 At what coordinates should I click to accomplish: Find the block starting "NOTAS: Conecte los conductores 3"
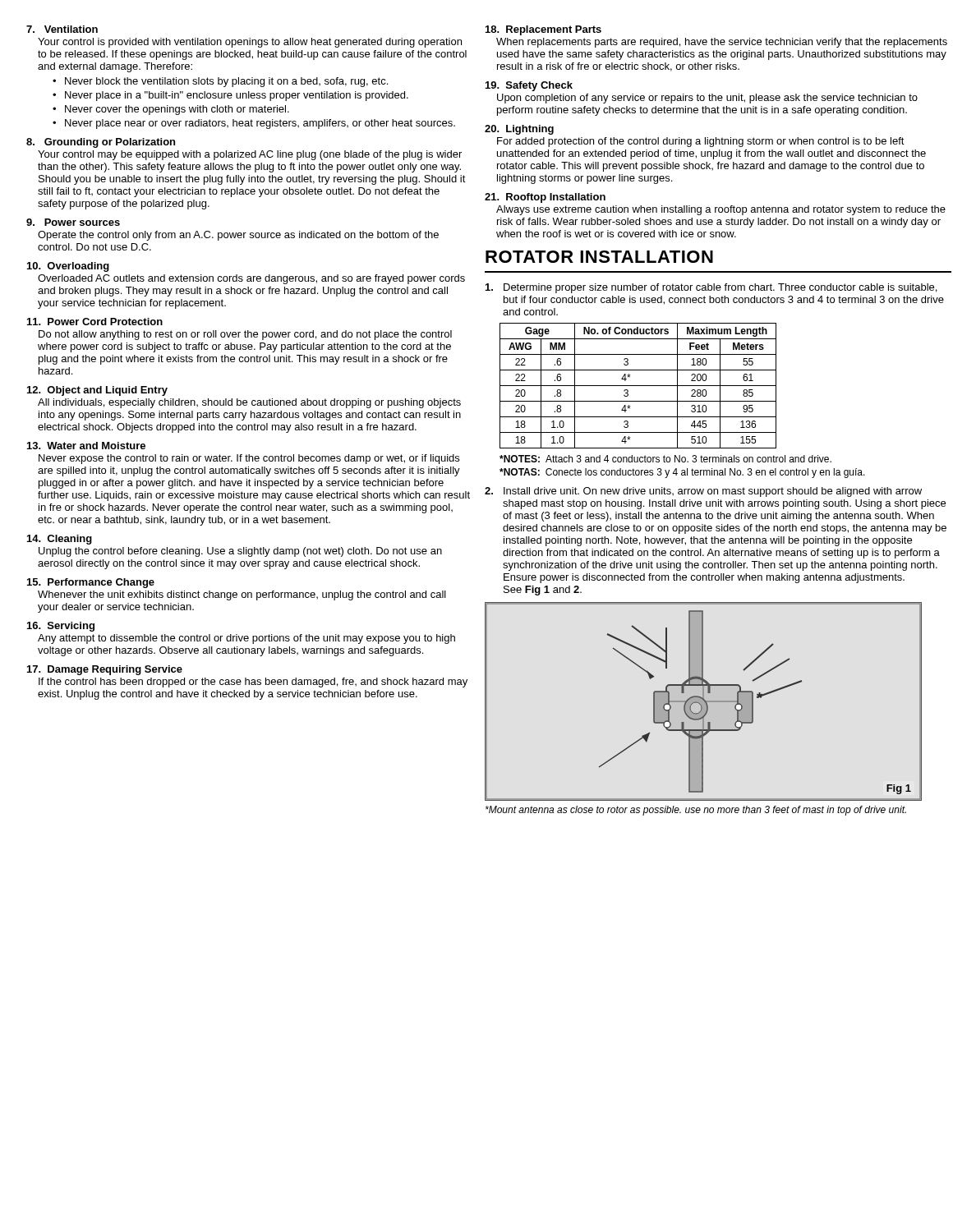tap(682, 472)
